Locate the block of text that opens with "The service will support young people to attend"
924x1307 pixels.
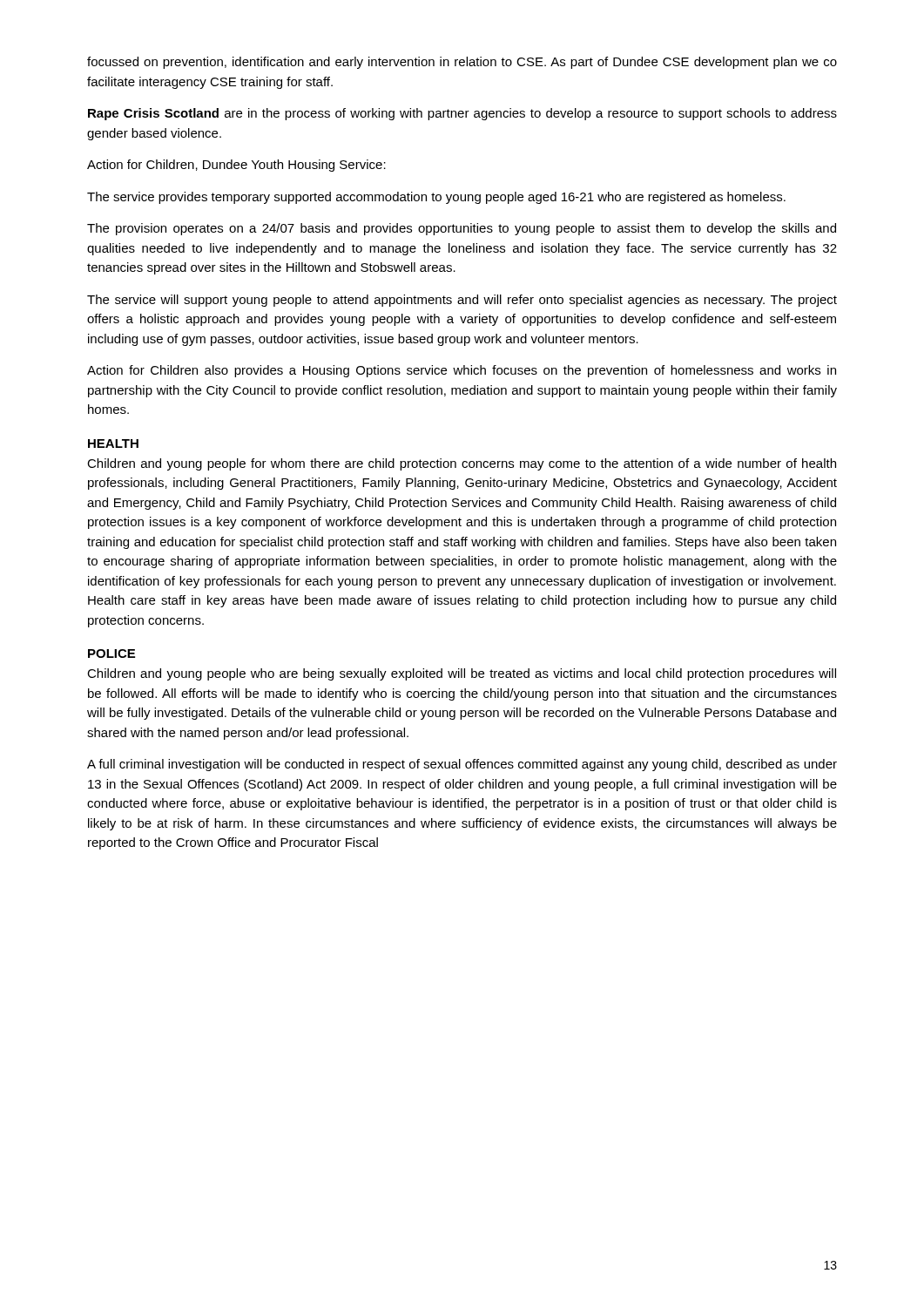coord(462,318)
